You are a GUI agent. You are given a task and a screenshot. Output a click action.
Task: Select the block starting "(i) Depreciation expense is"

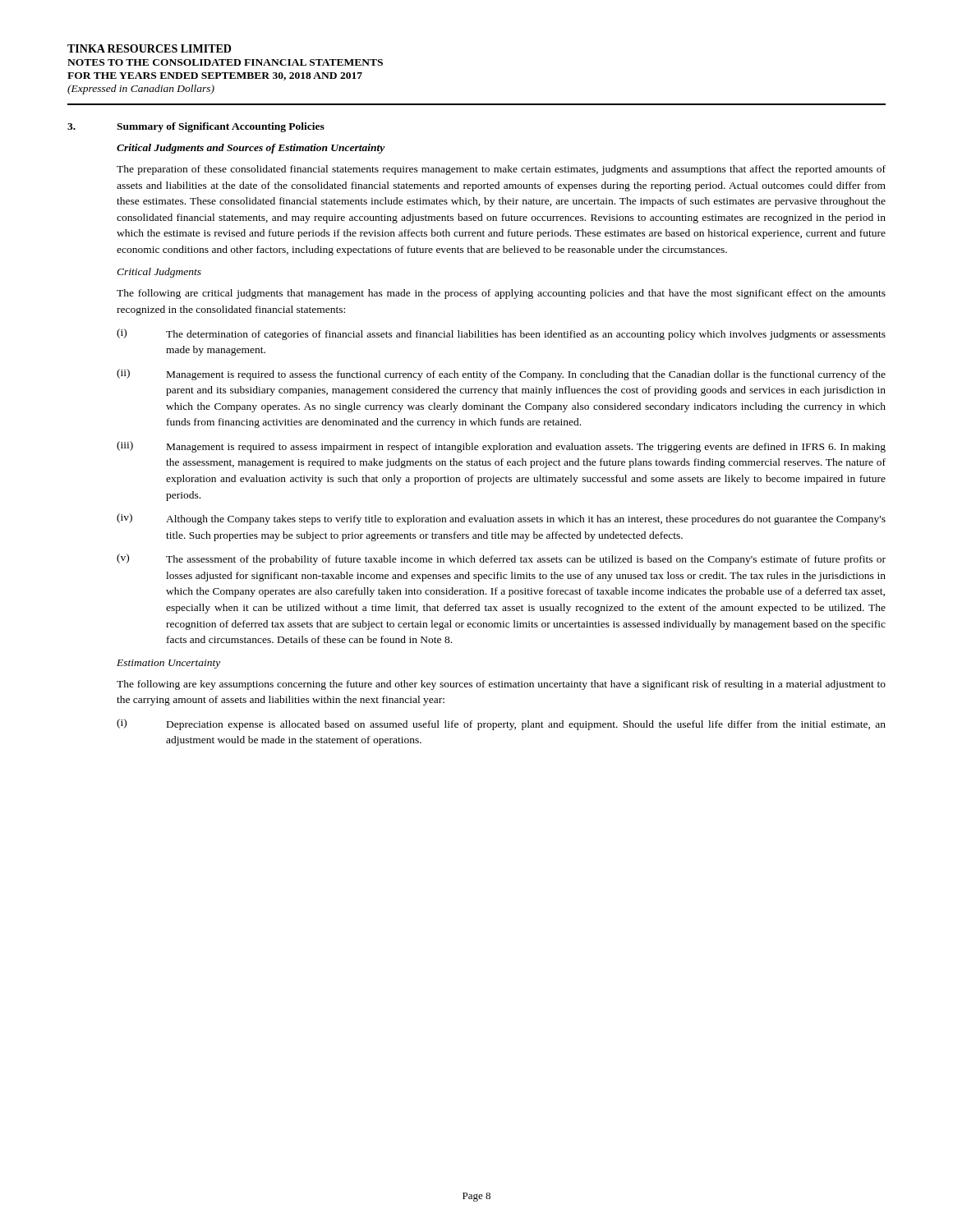tap(501, 732)
